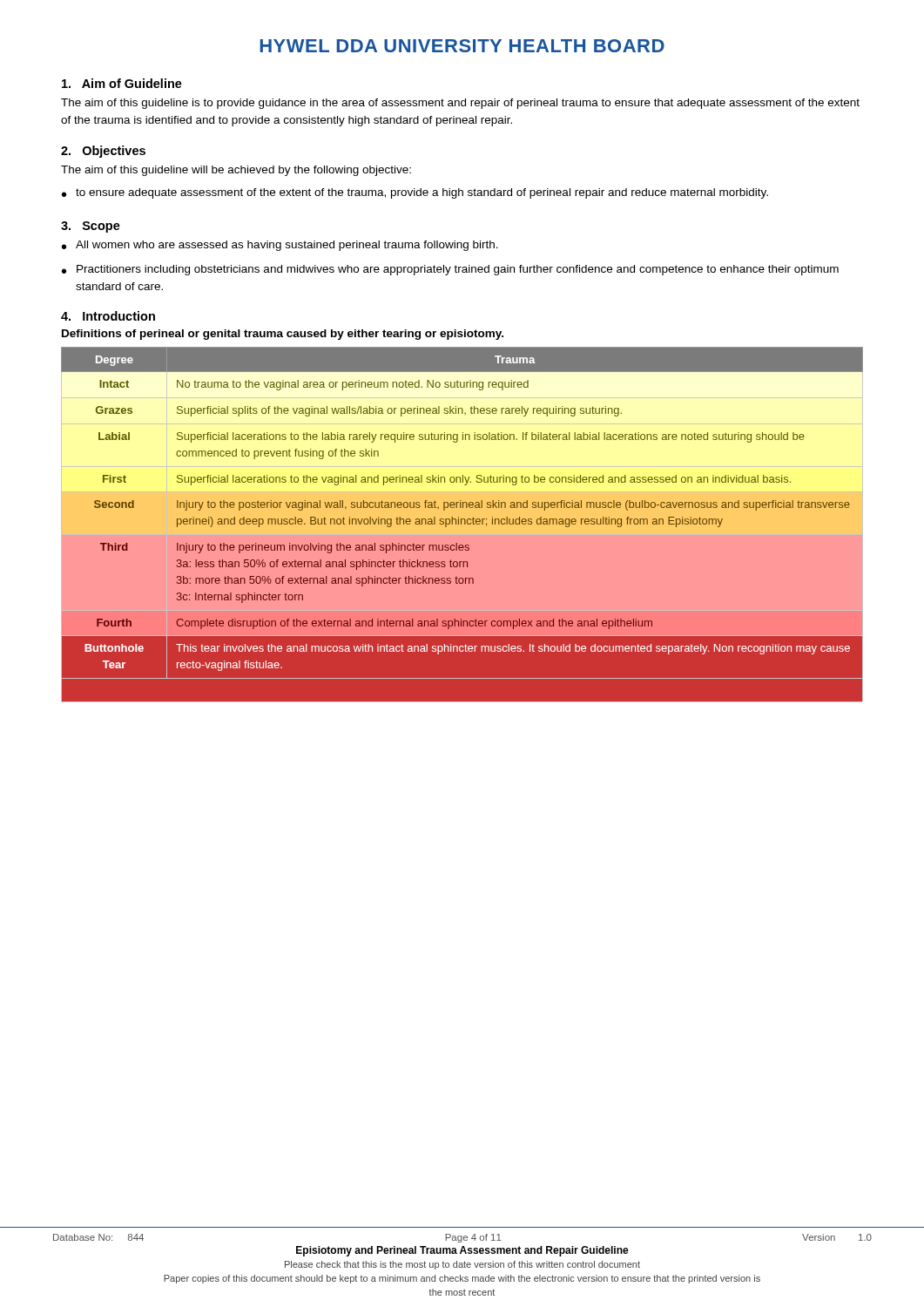Locate the text starting "• Practitioners including obstetricians and midwives who"
This screenshot has height=1307, width=924.
point(462,278)
